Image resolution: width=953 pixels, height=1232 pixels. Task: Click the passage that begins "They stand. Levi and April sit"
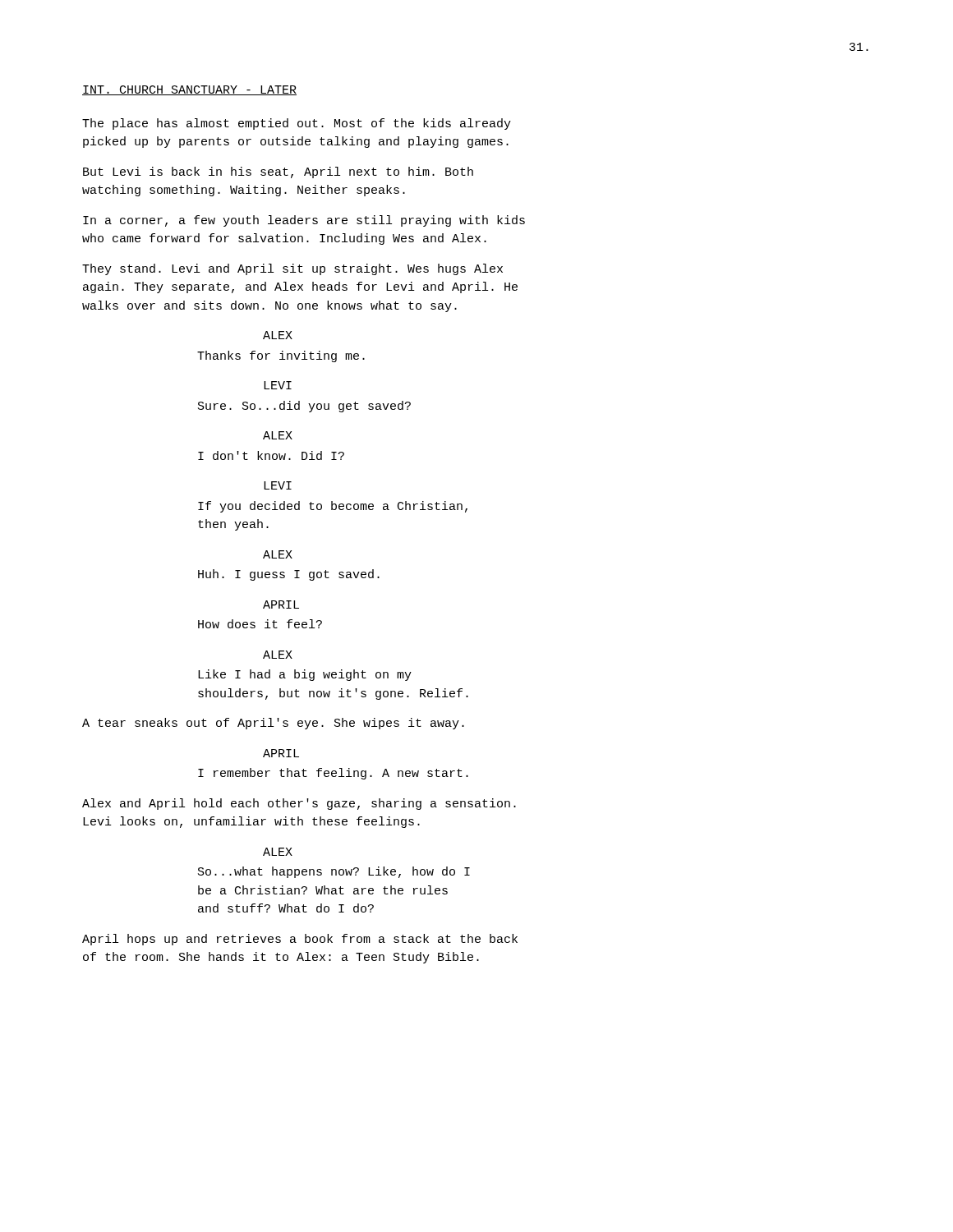(x=300, y=288)
